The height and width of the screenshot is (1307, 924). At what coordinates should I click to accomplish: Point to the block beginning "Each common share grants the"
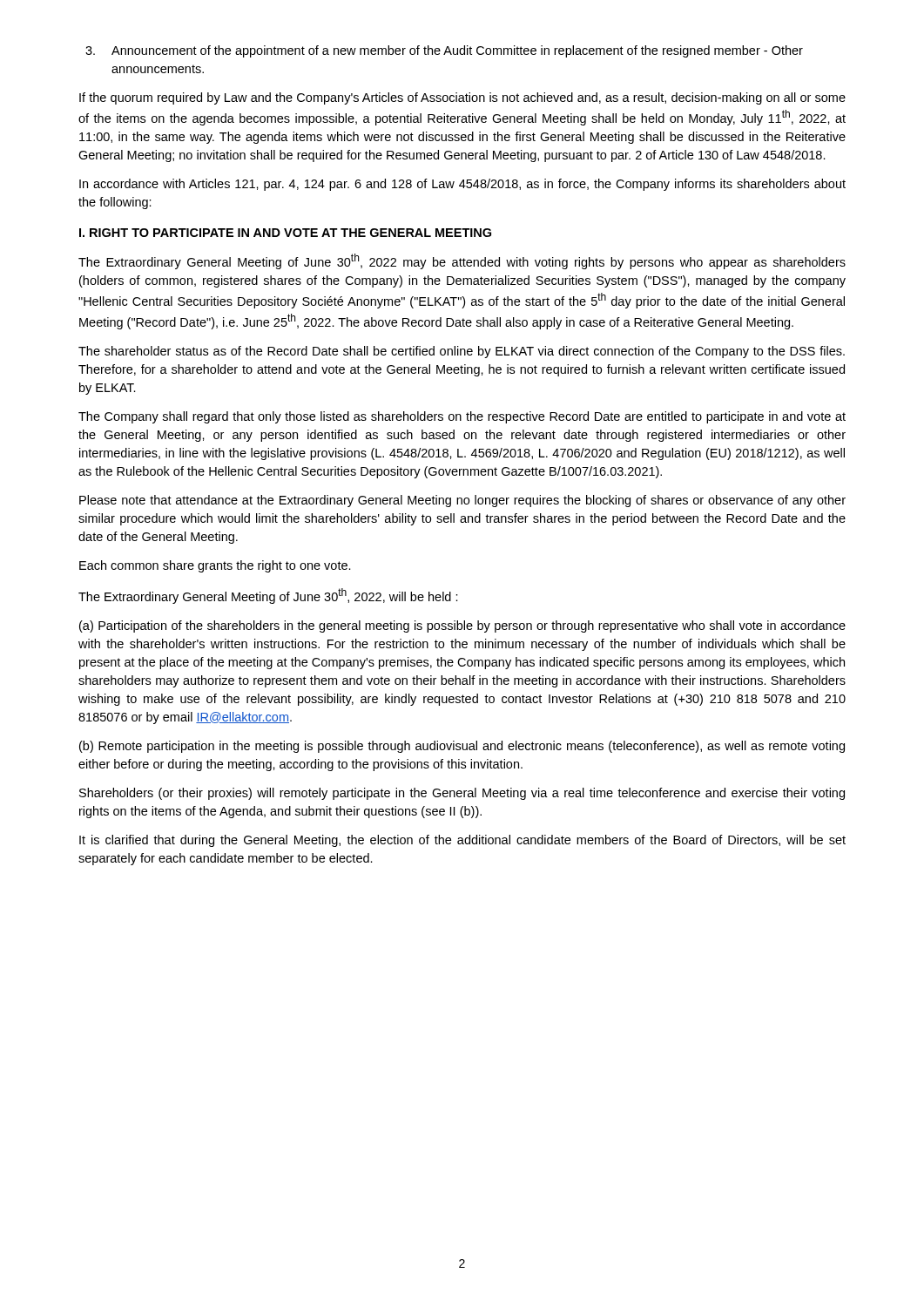point(215,566)
